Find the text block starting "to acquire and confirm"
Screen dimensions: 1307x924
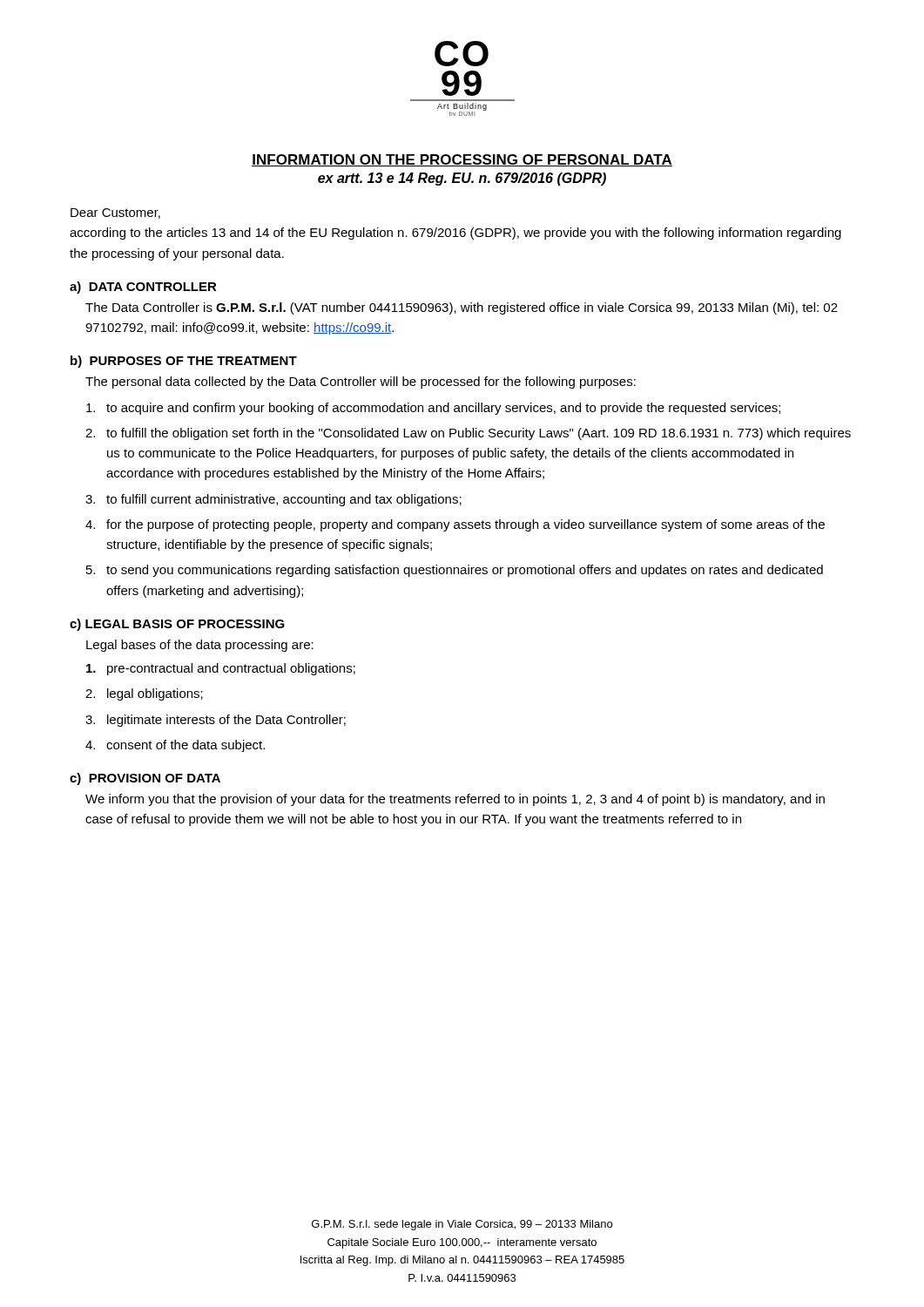(x=470, y=407)
